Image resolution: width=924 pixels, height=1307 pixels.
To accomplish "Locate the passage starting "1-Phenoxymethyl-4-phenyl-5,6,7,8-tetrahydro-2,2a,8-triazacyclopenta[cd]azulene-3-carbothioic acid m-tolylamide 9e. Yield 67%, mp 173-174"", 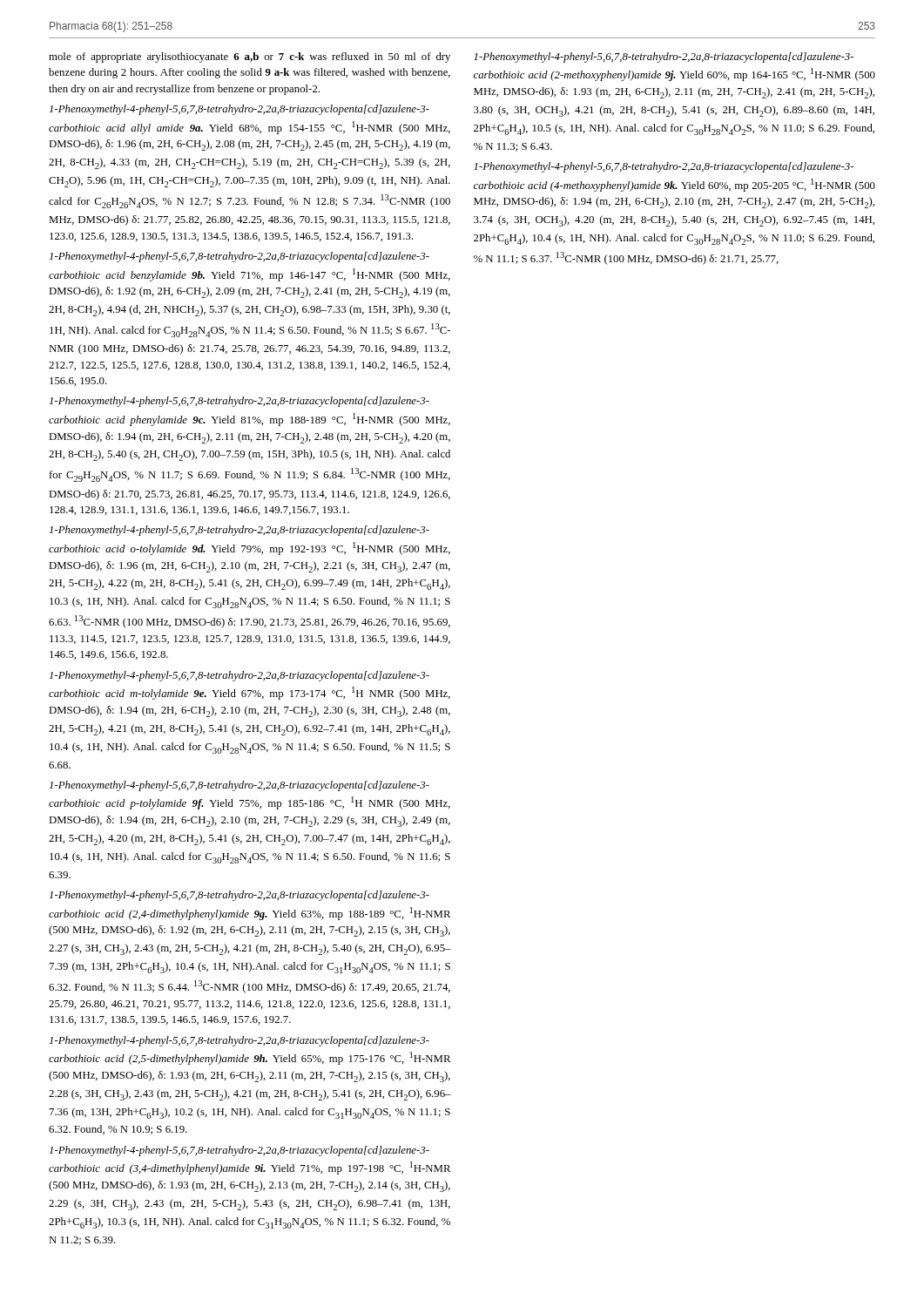I will [x=250, y=720].
